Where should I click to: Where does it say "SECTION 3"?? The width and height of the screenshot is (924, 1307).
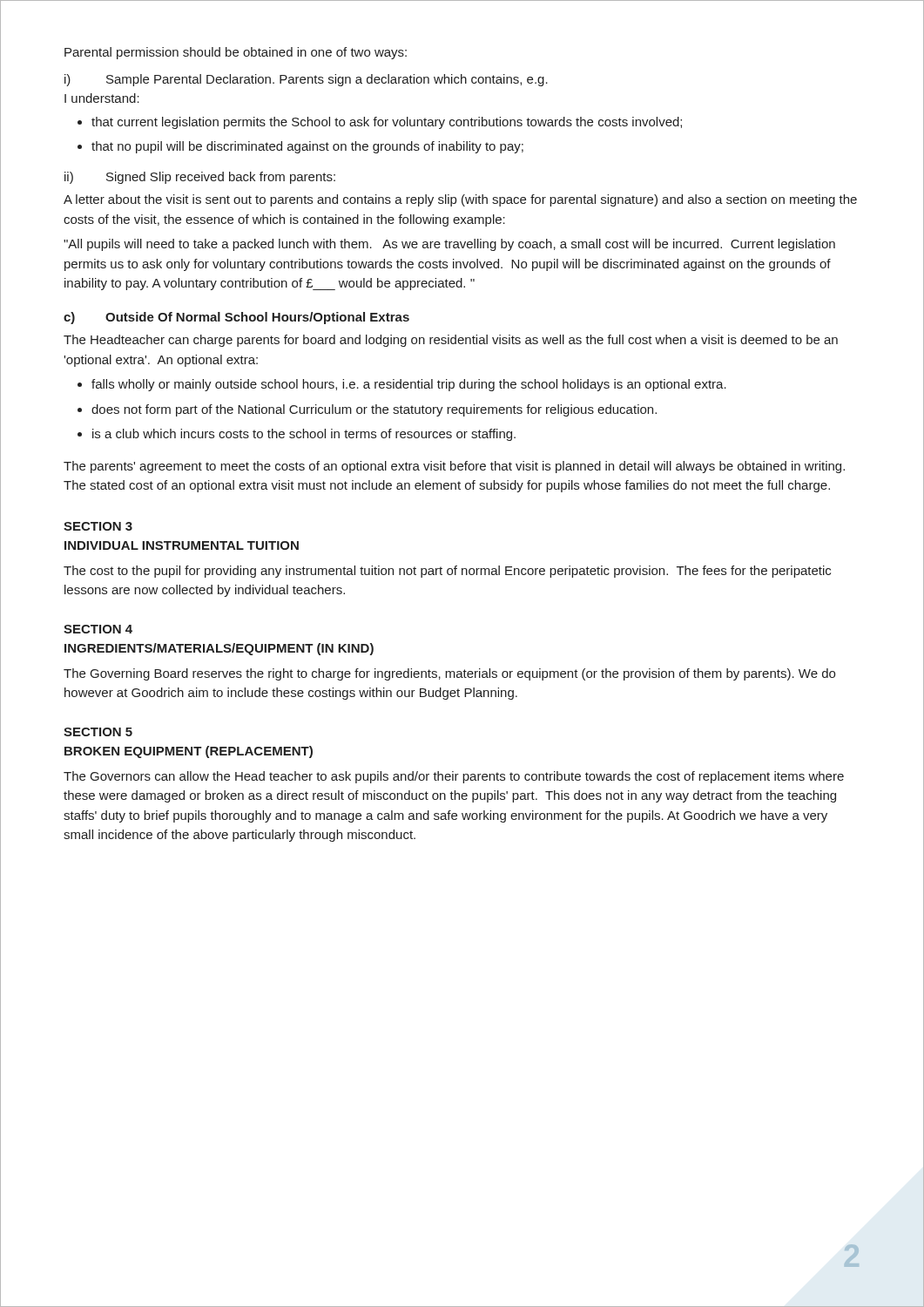coord(98,525)
